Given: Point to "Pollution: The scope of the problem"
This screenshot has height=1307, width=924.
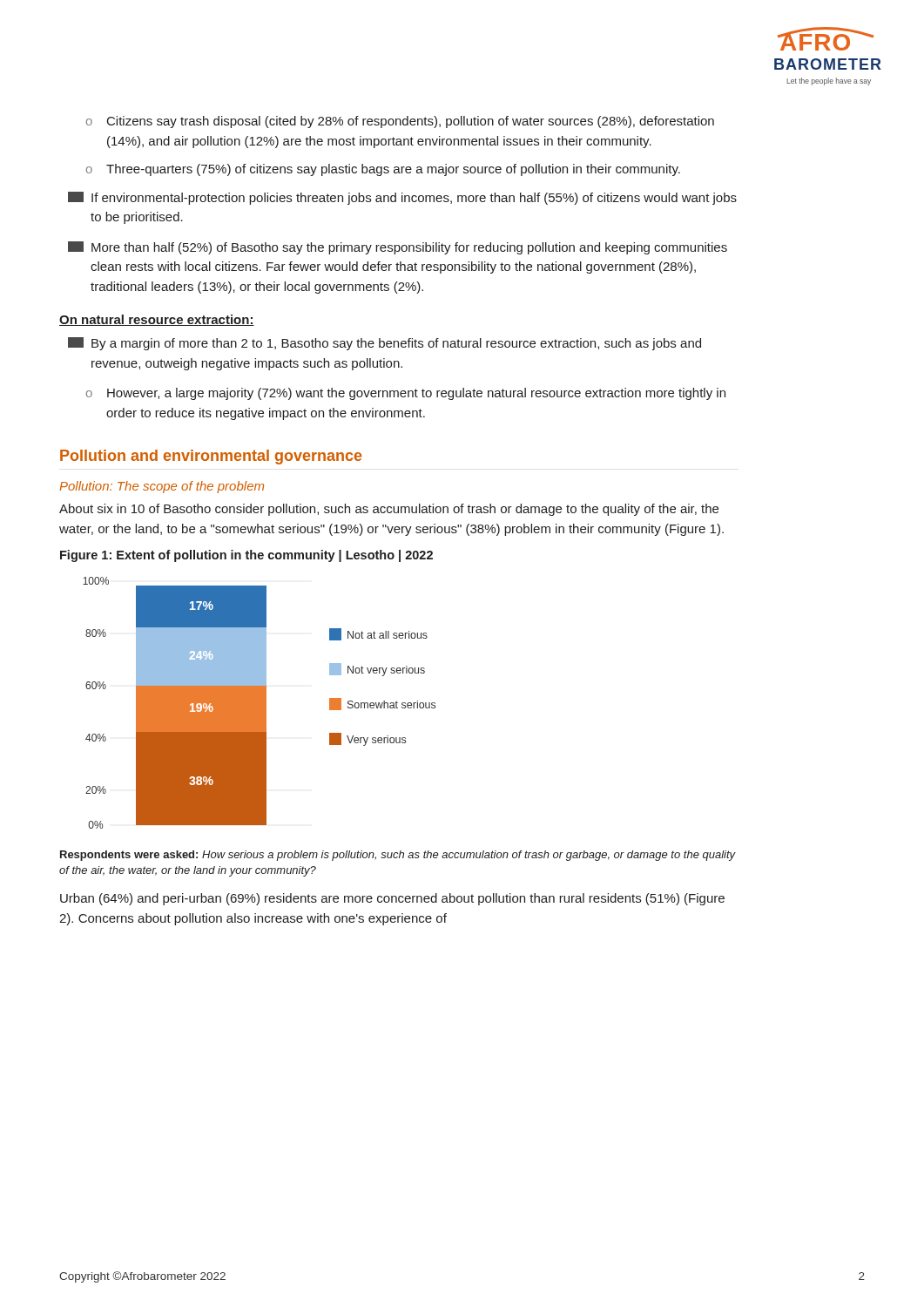Looking at the screenshot, I should (162, 486).
